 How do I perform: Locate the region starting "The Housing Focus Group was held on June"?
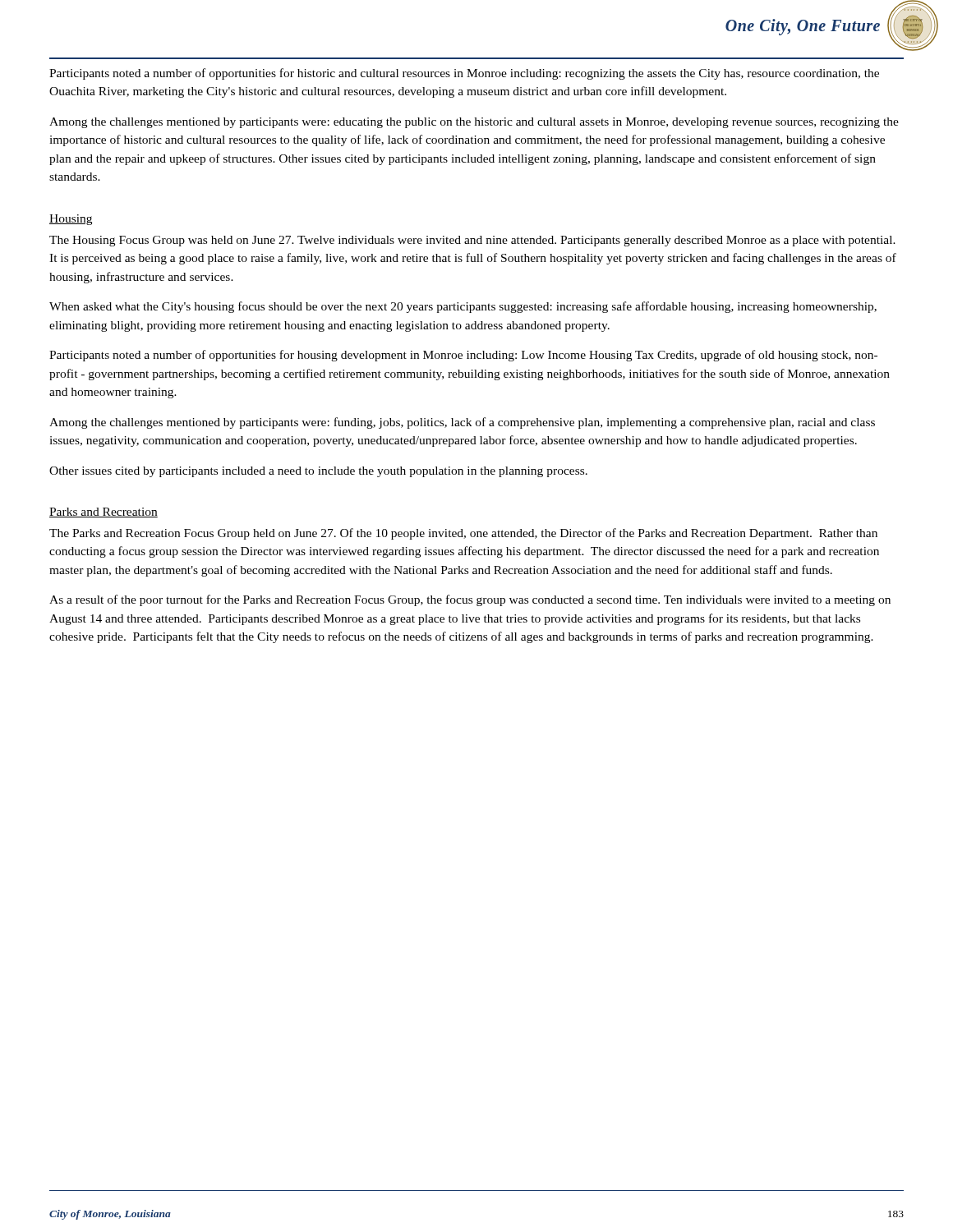pos(473,258)
